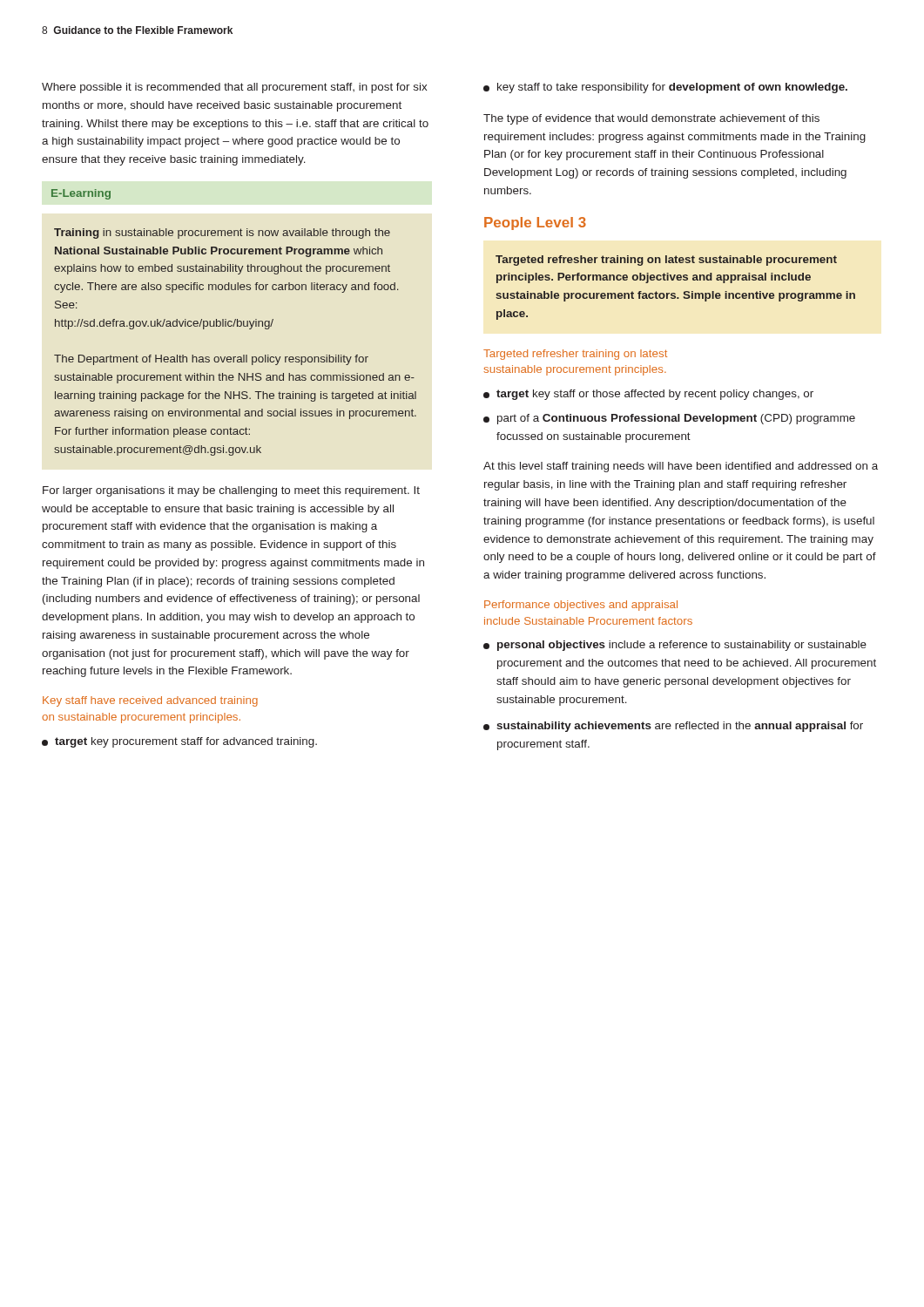Select the list item that says "sustainability achievements are reflected in"
The width and height of the screenshot is (924, 1307).
coord(682,736)
